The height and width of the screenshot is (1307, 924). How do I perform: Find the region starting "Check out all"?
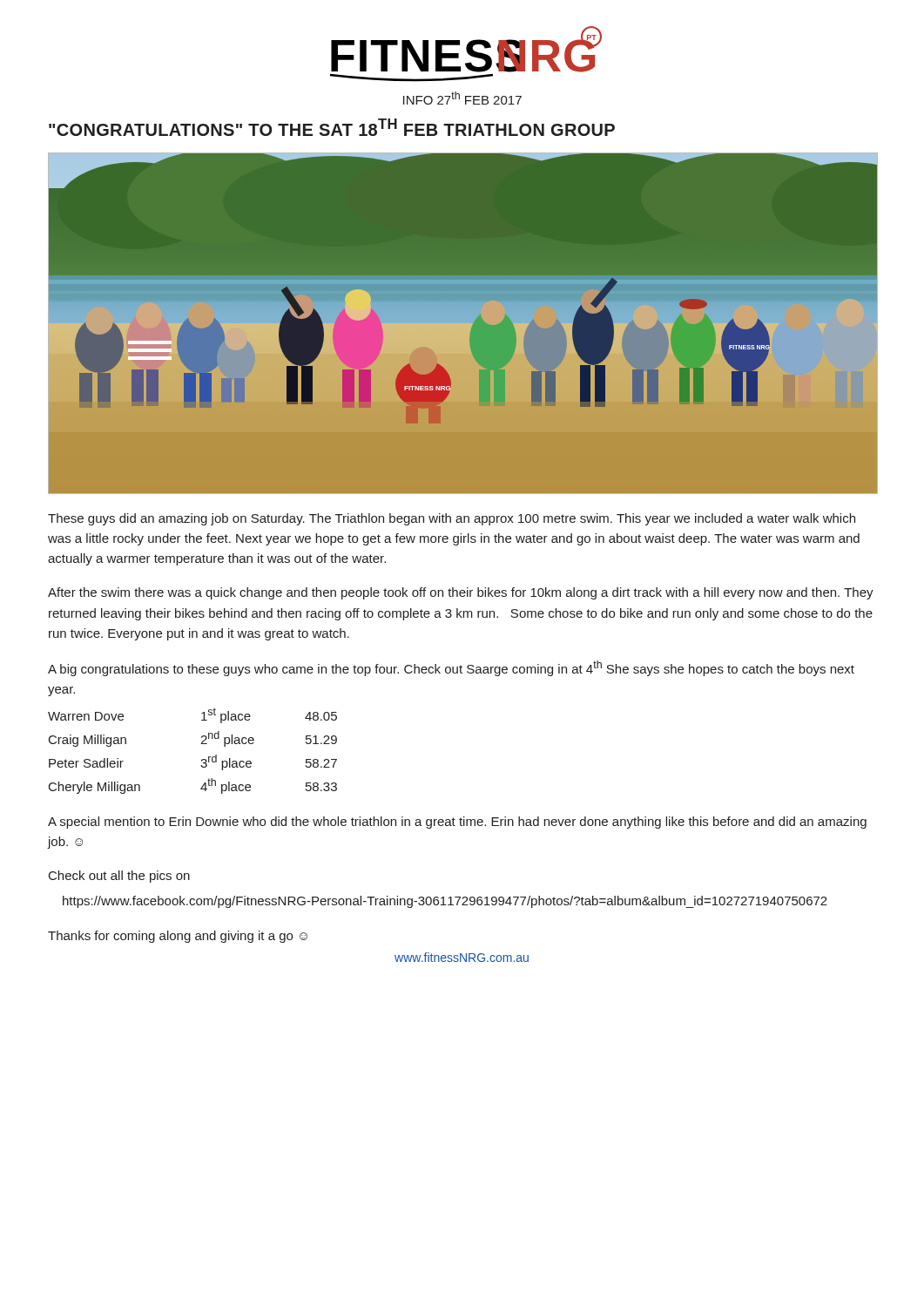pyautogui.click(x=119, y=875)
